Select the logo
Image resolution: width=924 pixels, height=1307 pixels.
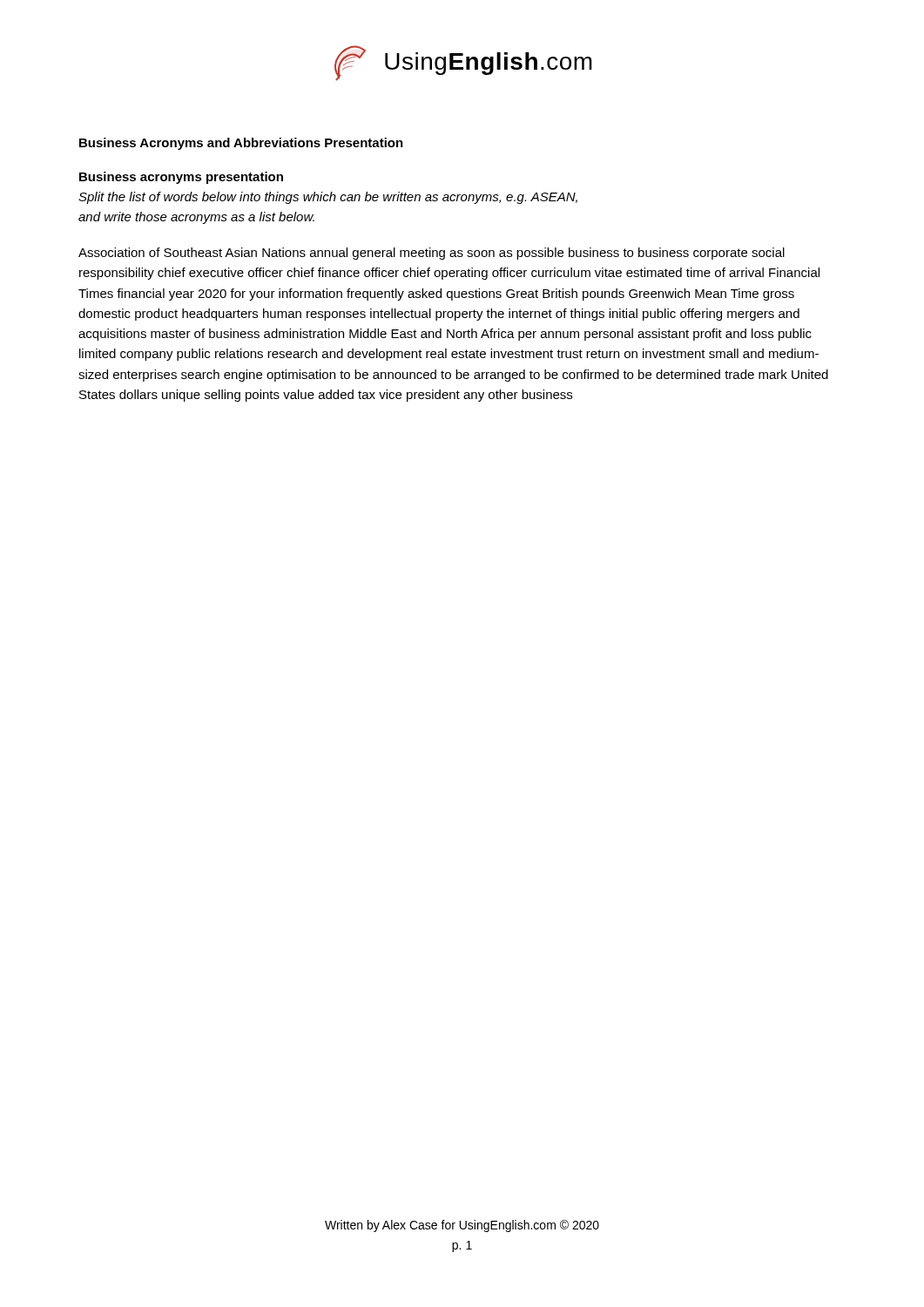click(462, 61)
